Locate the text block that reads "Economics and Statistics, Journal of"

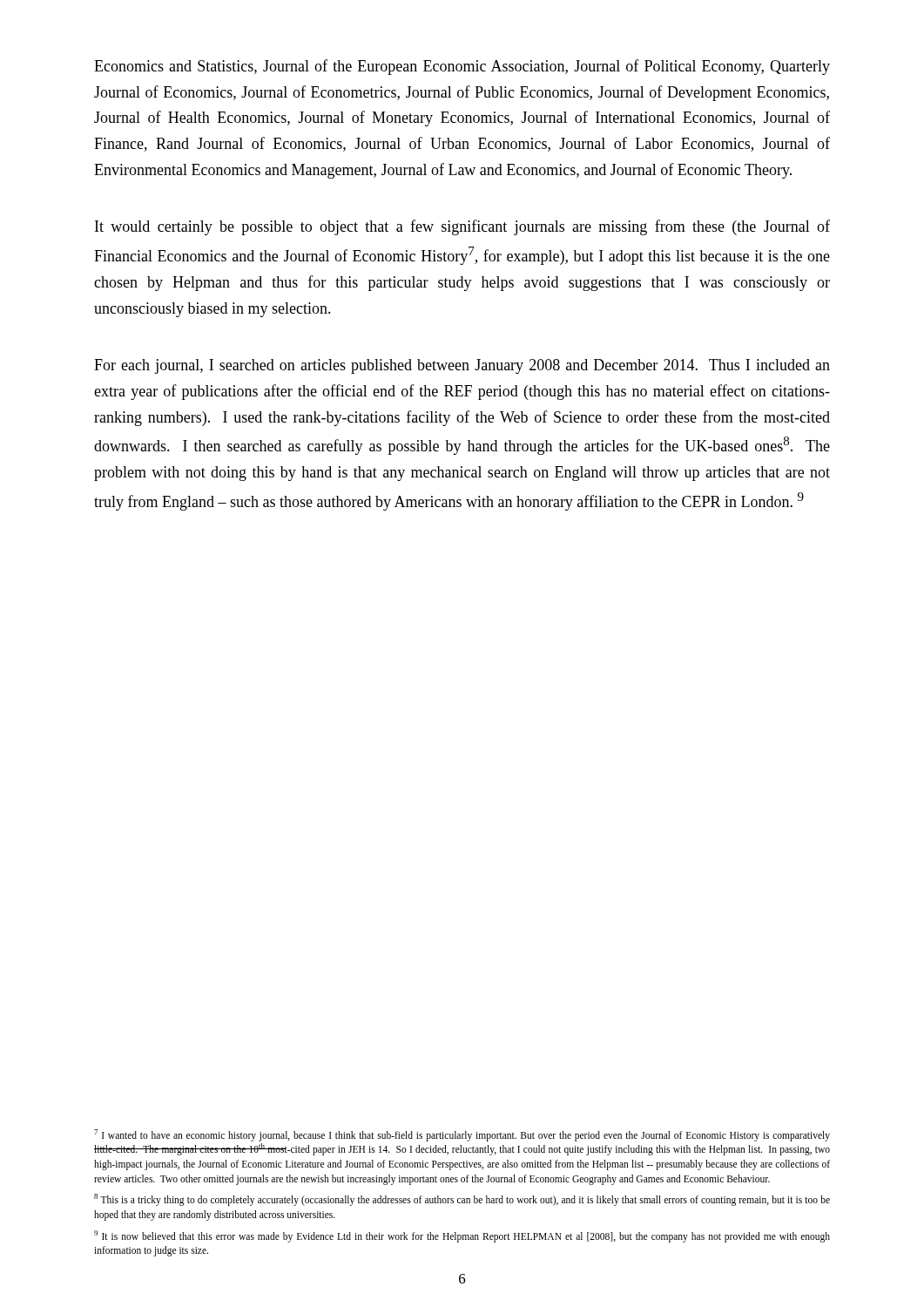(x=462, y=118)
